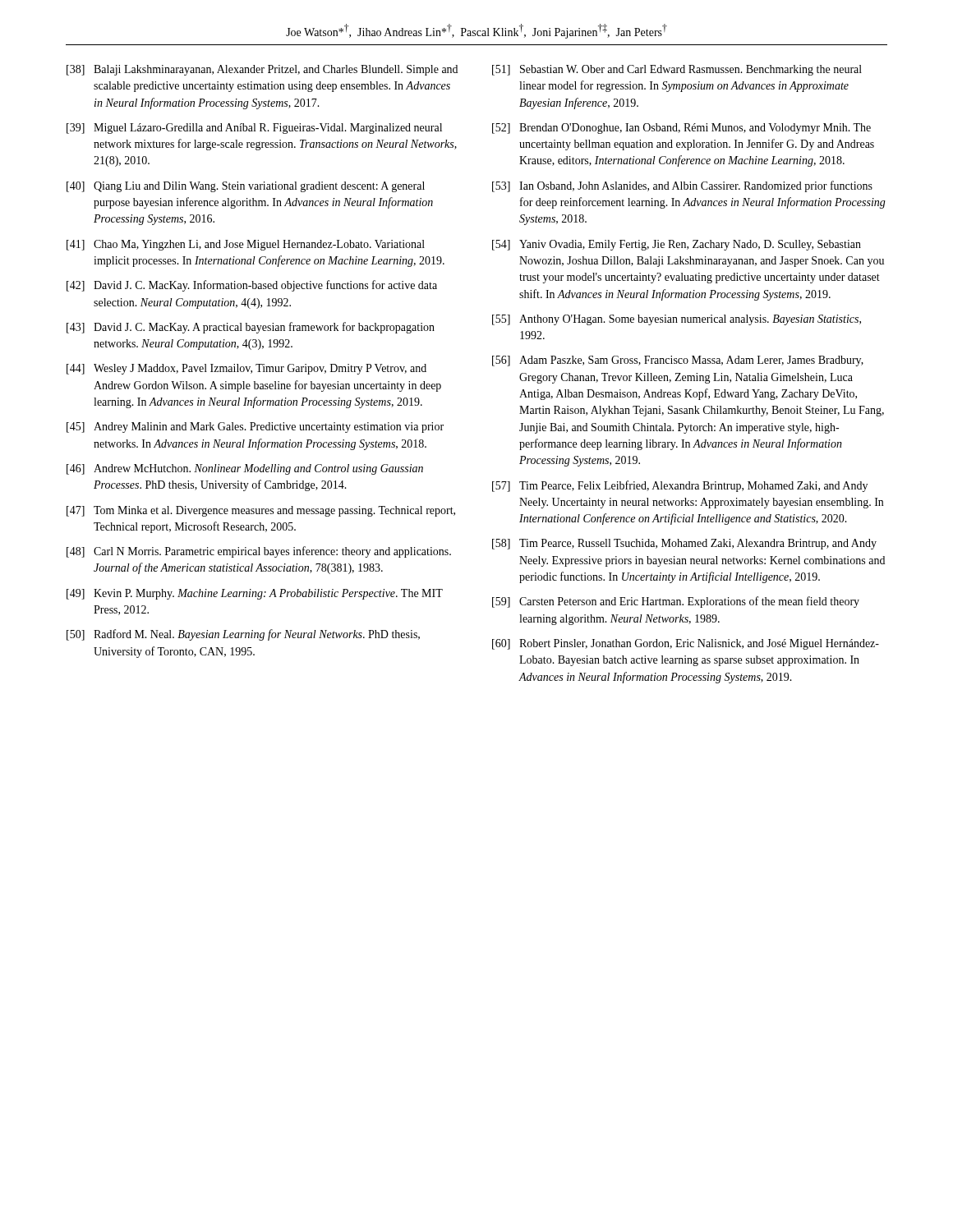Find the block on this page that starts "[53] Ian Osband, John"
The width and height of the screenshot is (953, 1232).
pos(689,203)
